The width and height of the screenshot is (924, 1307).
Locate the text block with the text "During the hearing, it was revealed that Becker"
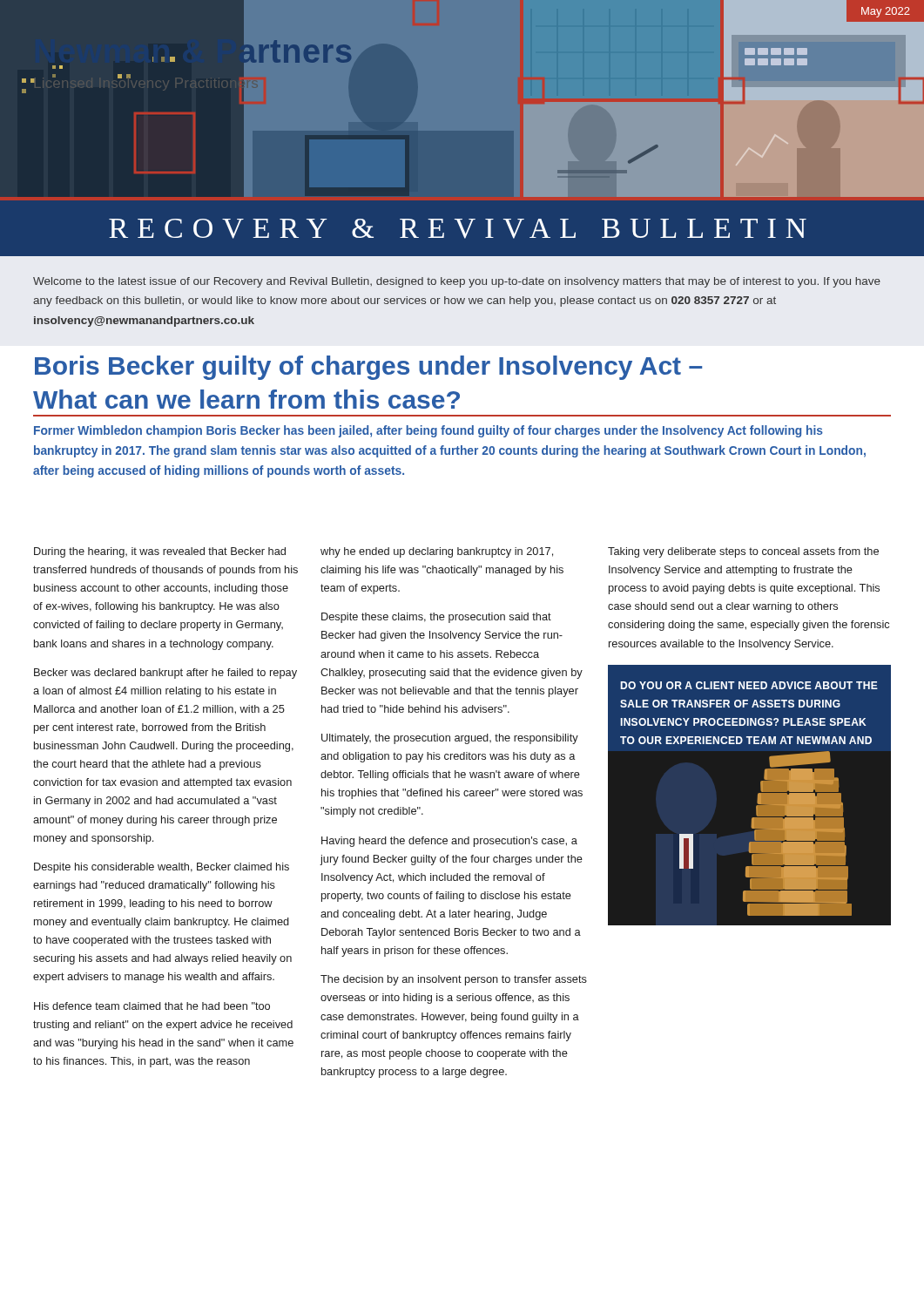166,806
